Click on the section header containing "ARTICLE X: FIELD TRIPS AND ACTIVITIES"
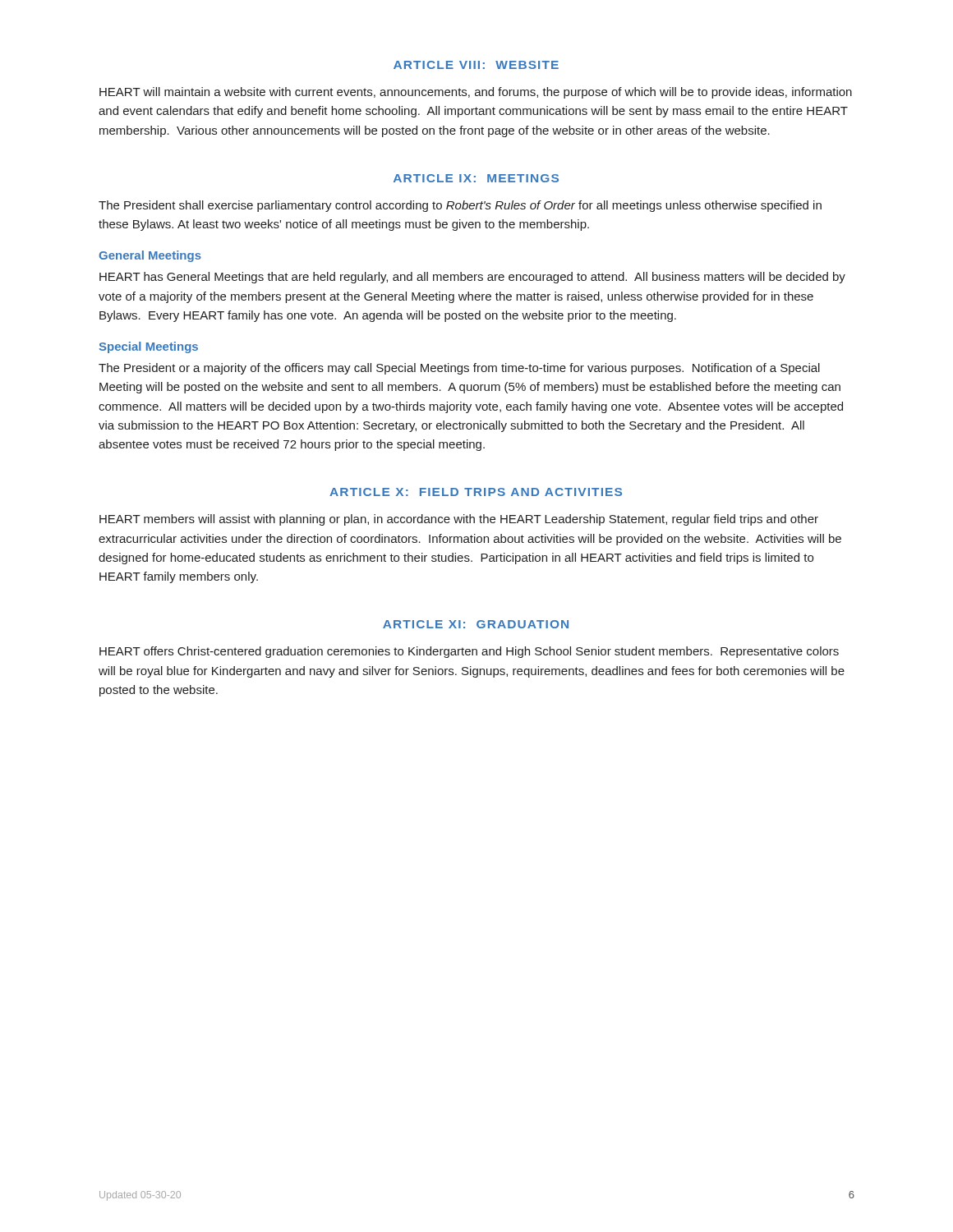 click(476, 492)
